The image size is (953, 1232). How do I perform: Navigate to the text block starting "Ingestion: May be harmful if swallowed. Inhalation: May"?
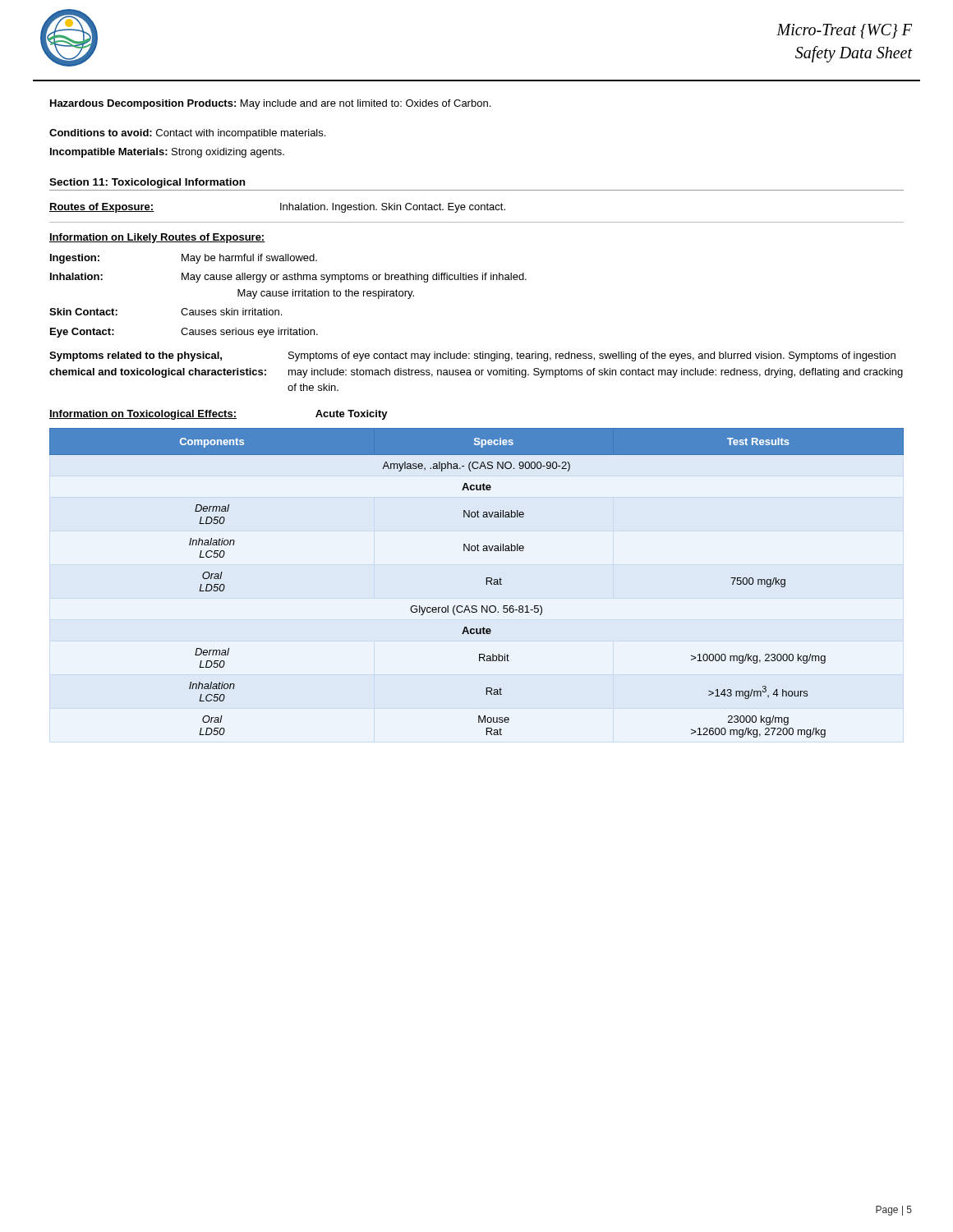(184, 259)
